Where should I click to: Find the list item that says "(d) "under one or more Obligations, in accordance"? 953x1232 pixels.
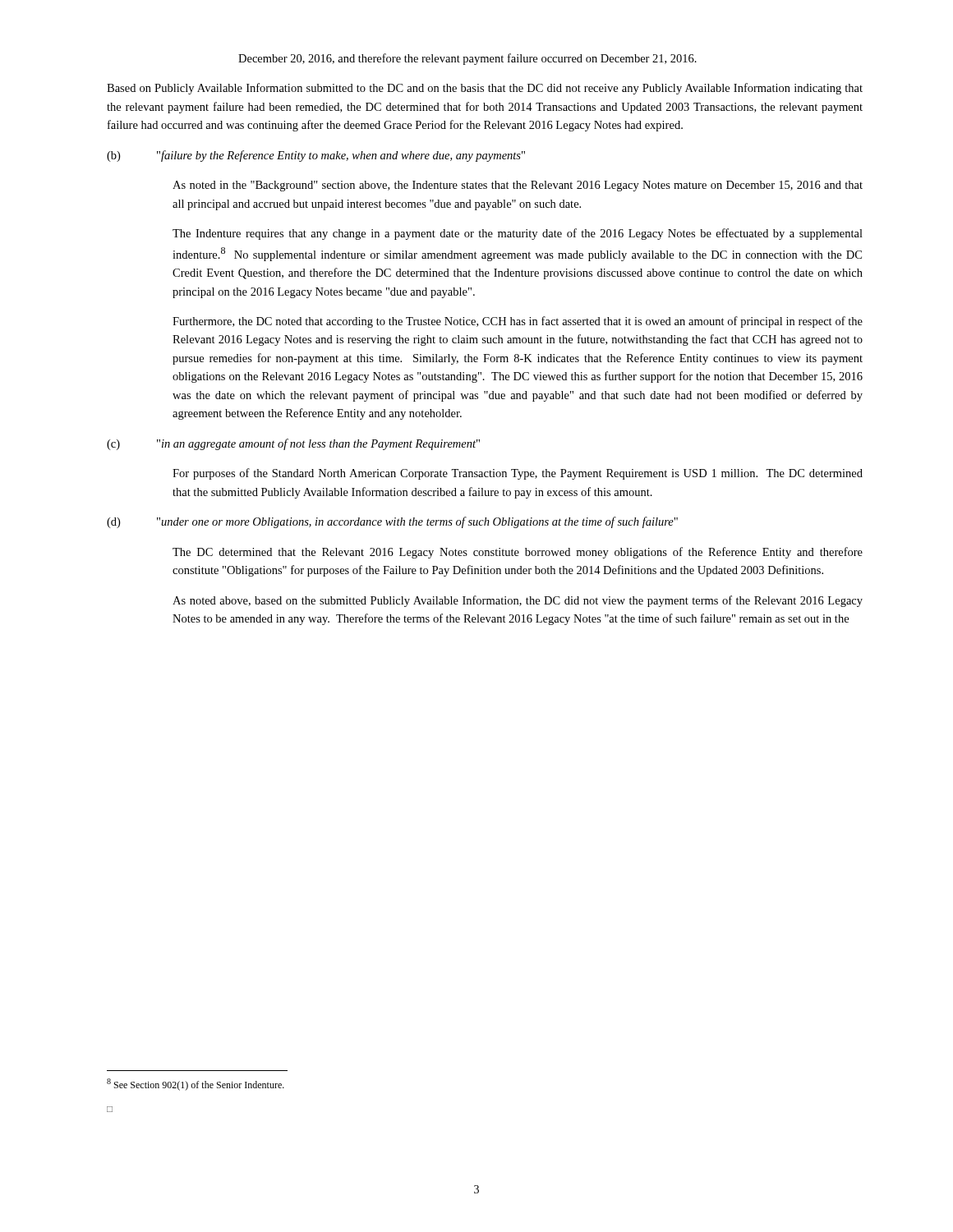485,522
